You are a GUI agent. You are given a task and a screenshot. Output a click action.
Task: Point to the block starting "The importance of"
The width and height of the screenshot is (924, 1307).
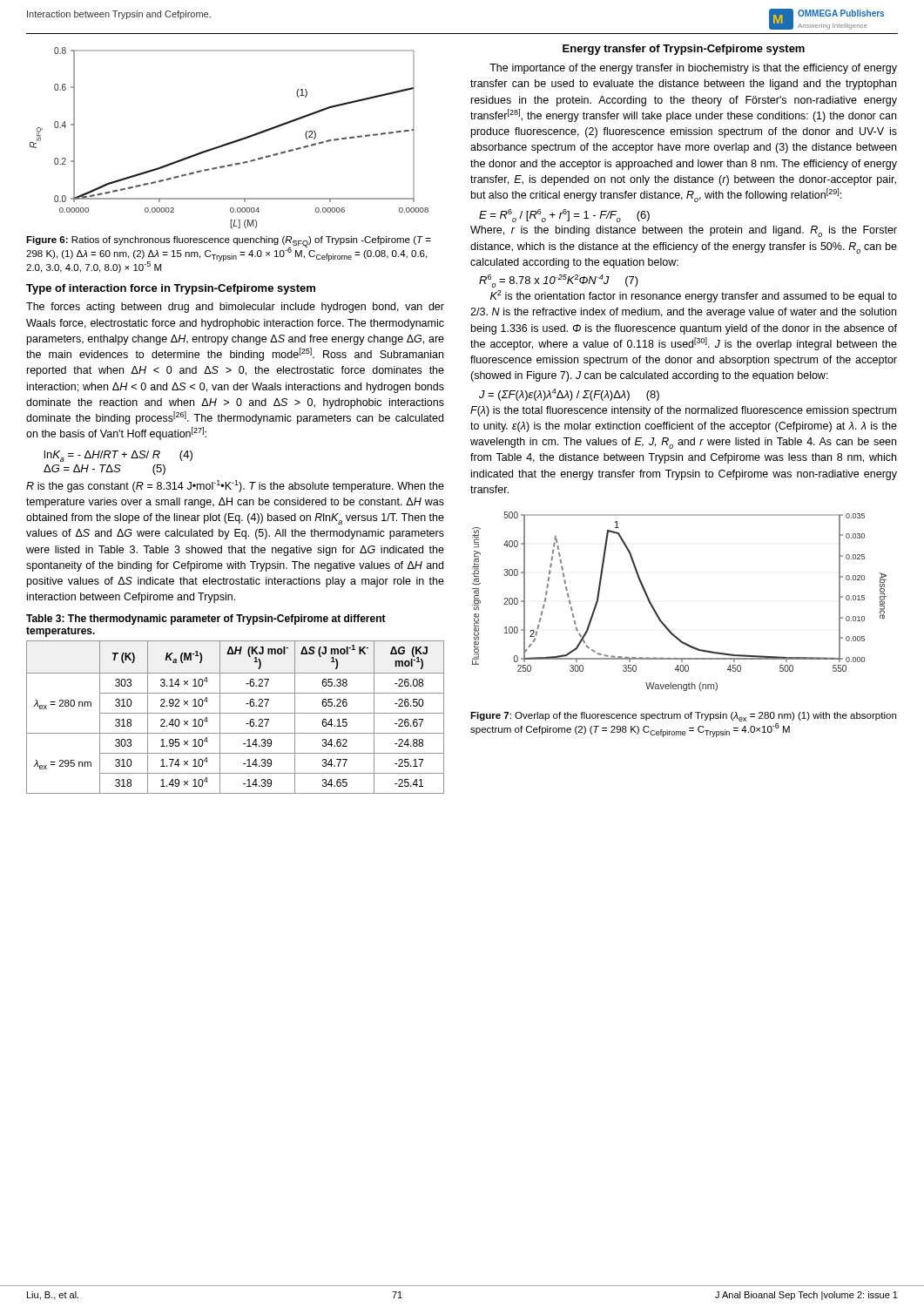(684, 133)
